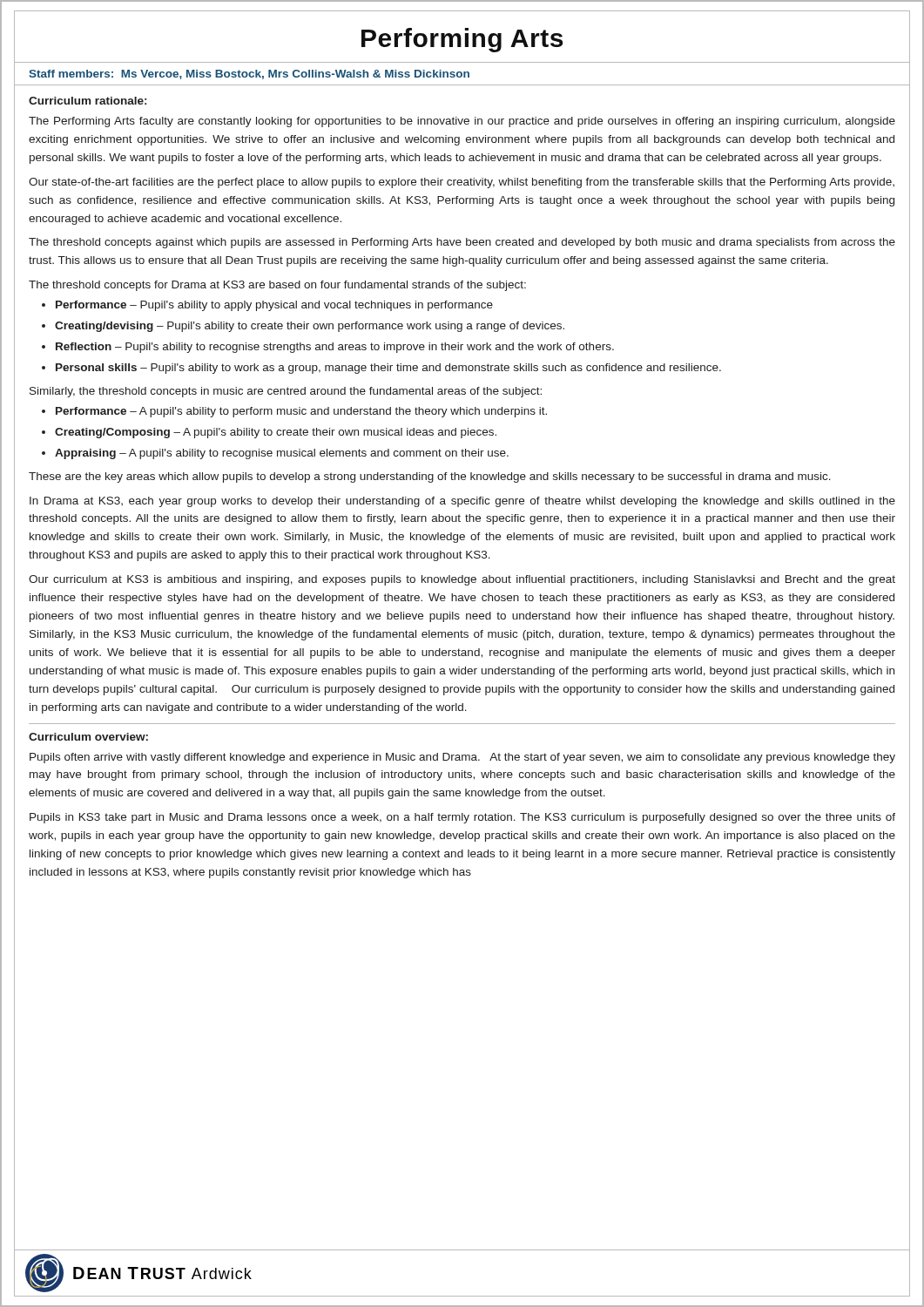Click on the list item containing "Reflection – Pupil's"
The height and width of the screenshot is (1307, 924).
click(x=335, y=346)
